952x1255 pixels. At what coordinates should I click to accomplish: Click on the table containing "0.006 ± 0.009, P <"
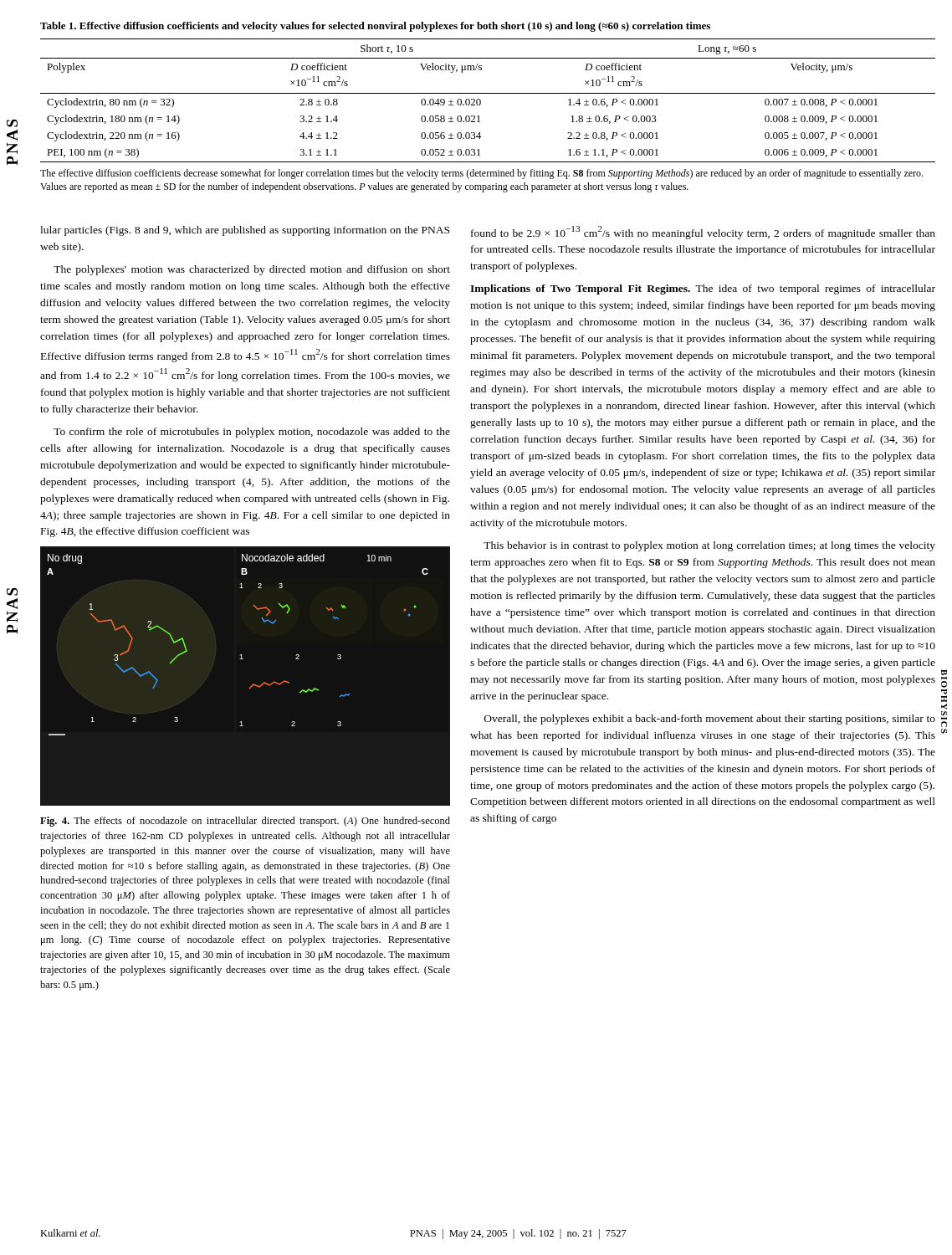coord(488,100)
